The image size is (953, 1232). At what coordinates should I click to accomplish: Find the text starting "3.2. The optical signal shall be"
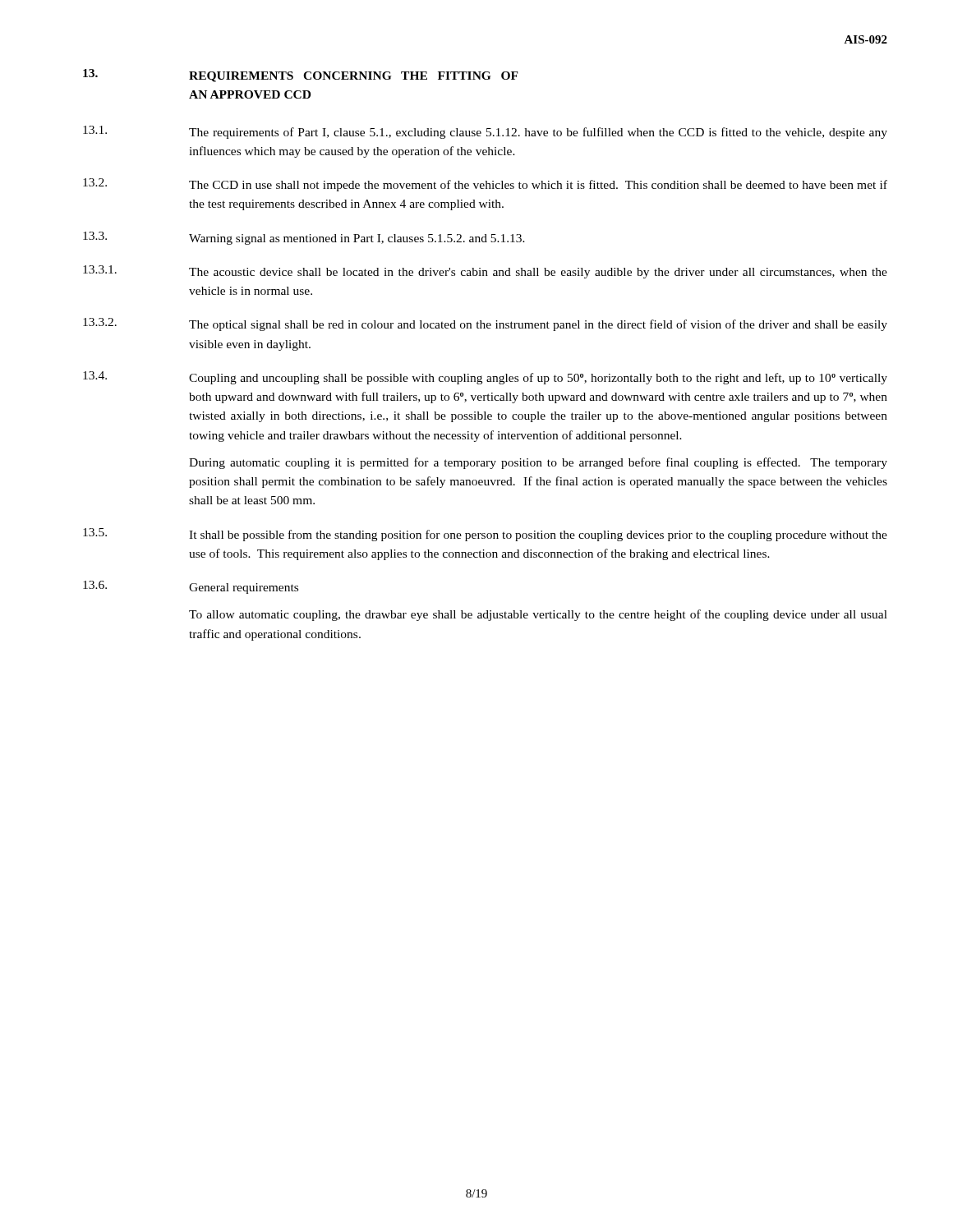(485, 334)
